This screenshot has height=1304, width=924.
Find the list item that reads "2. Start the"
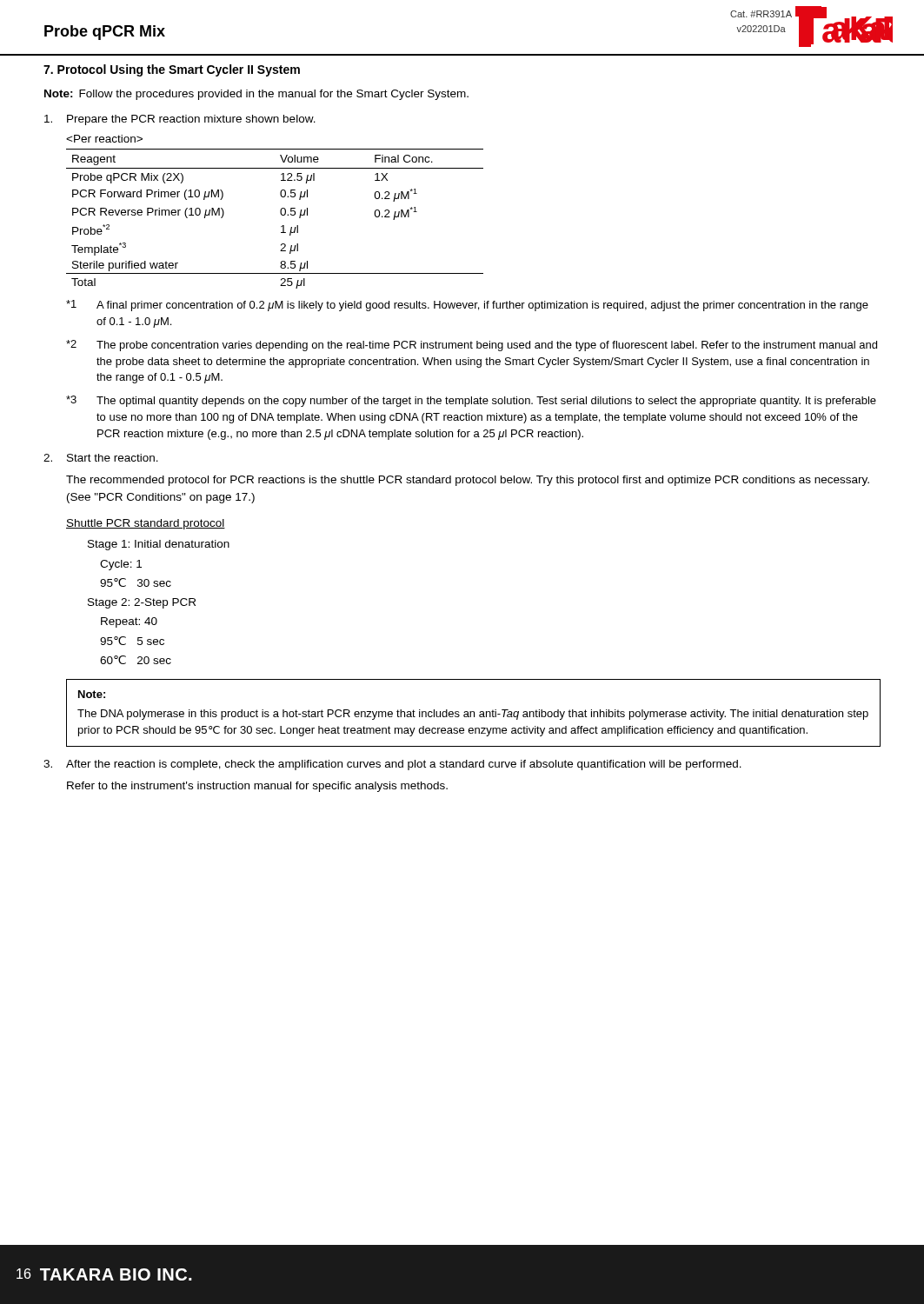(x=101, y=457)
